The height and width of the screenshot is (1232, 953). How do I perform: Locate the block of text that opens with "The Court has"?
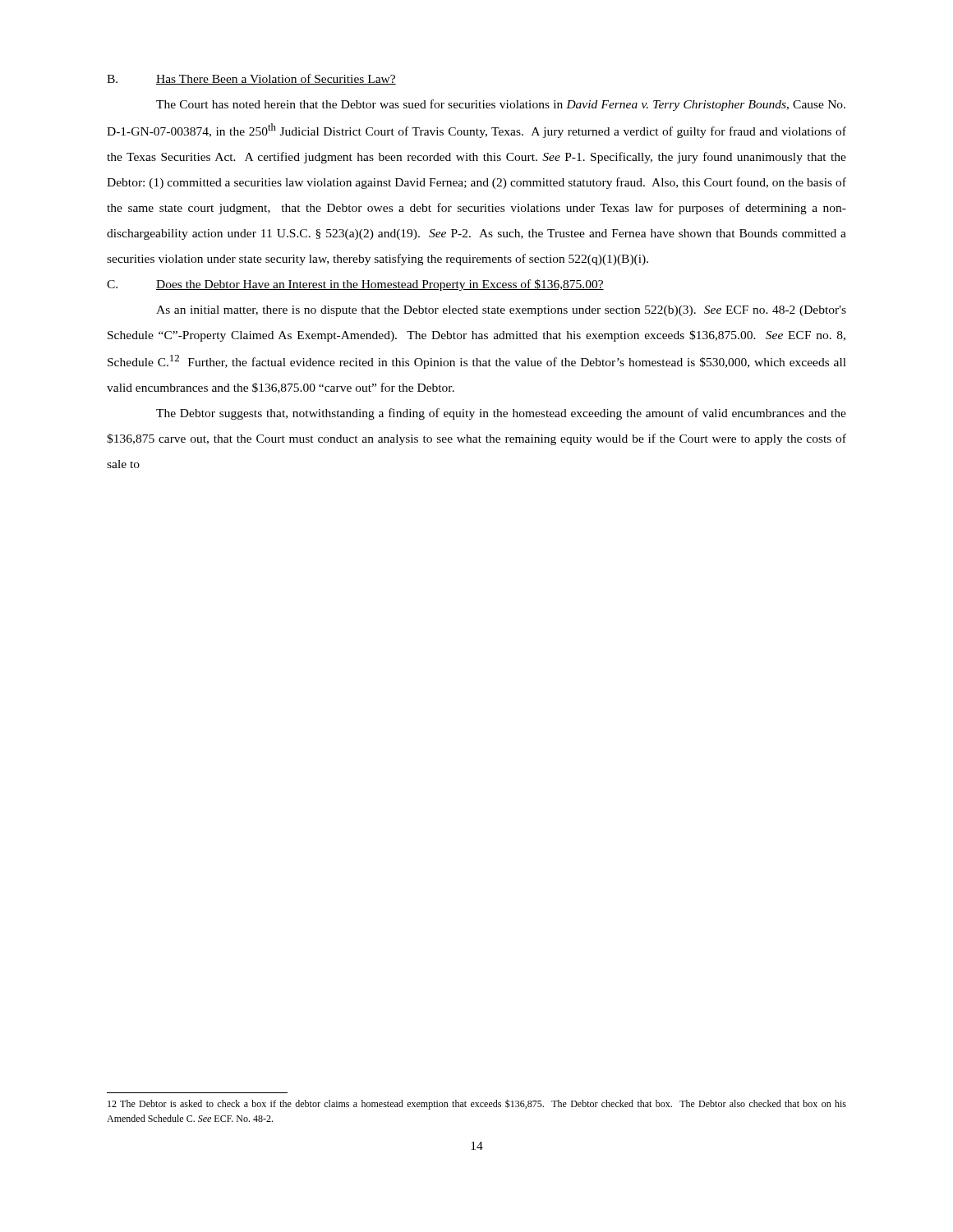coord(476,181)
